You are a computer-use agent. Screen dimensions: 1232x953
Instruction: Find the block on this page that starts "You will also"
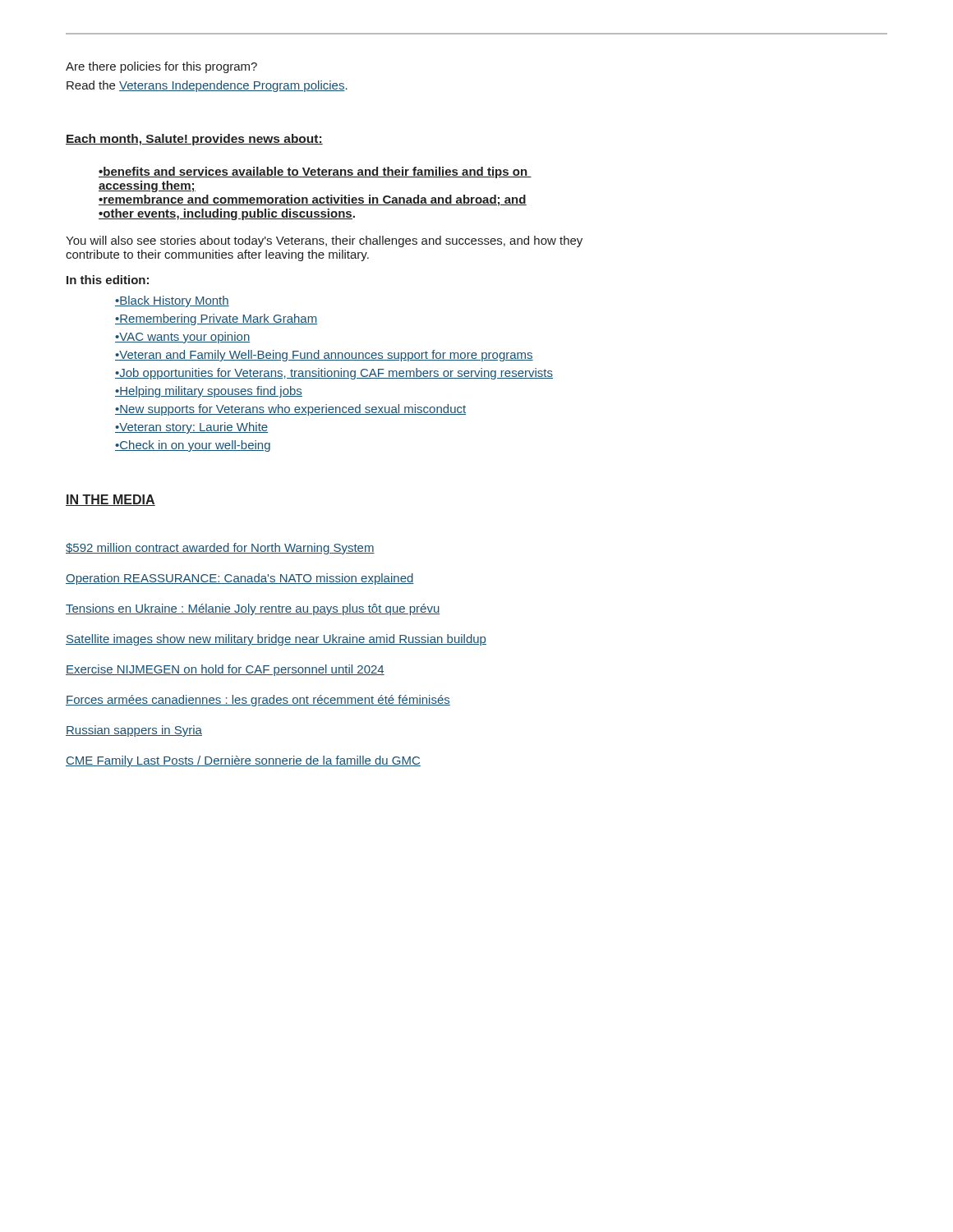tap(324, 247)
